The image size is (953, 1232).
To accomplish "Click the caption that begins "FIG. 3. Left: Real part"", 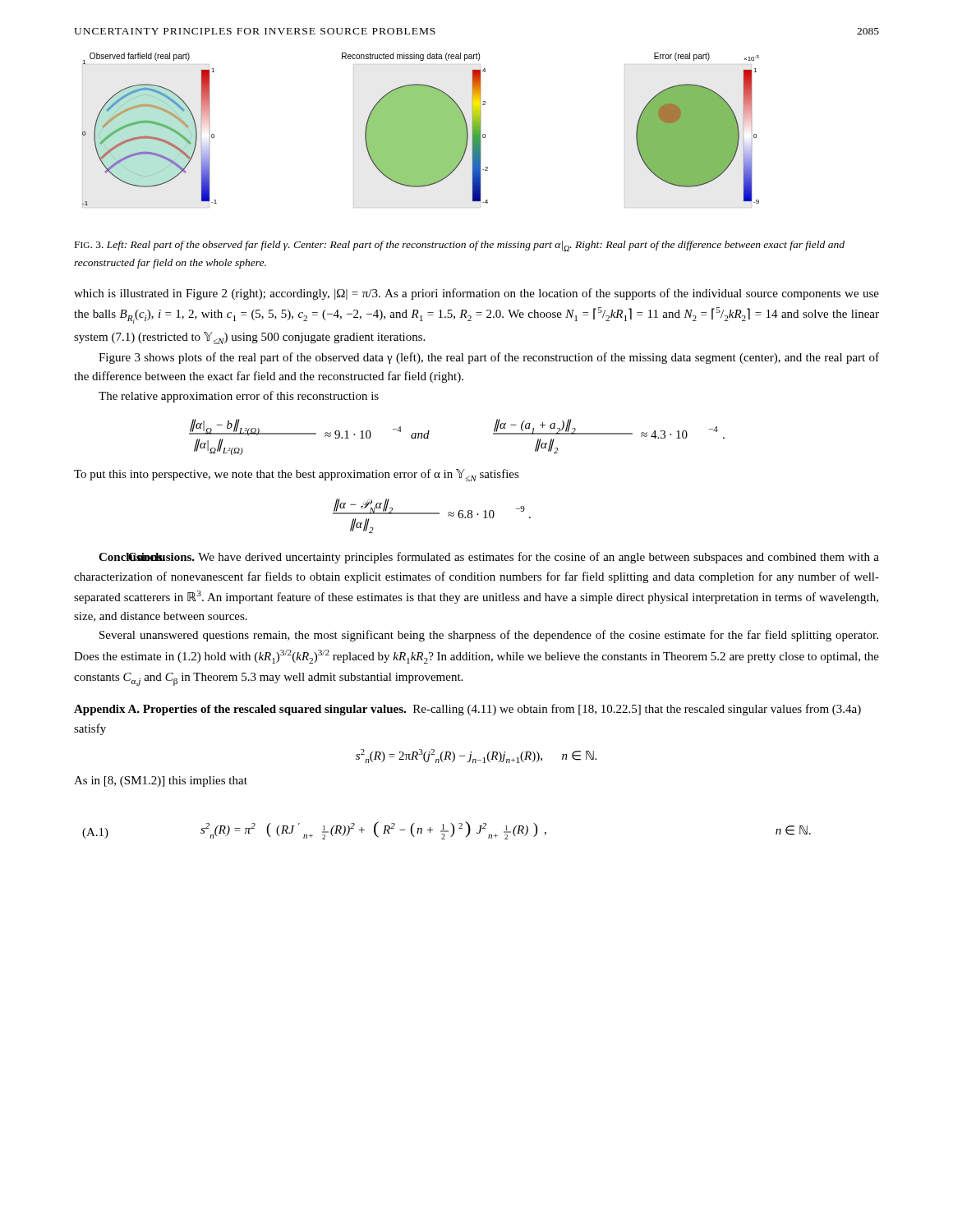I will 459,253.
